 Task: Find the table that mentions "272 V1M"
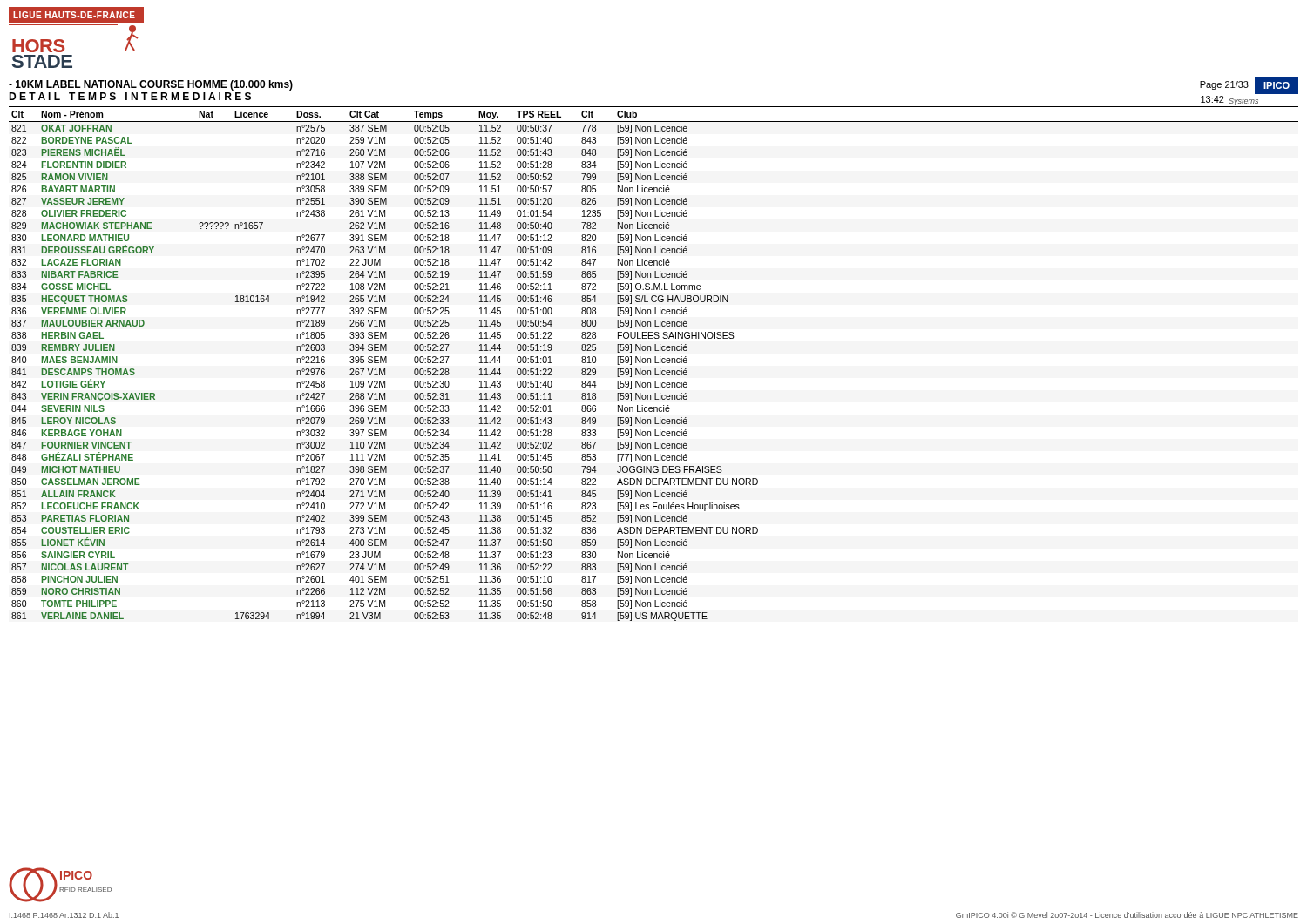point(654,364)
